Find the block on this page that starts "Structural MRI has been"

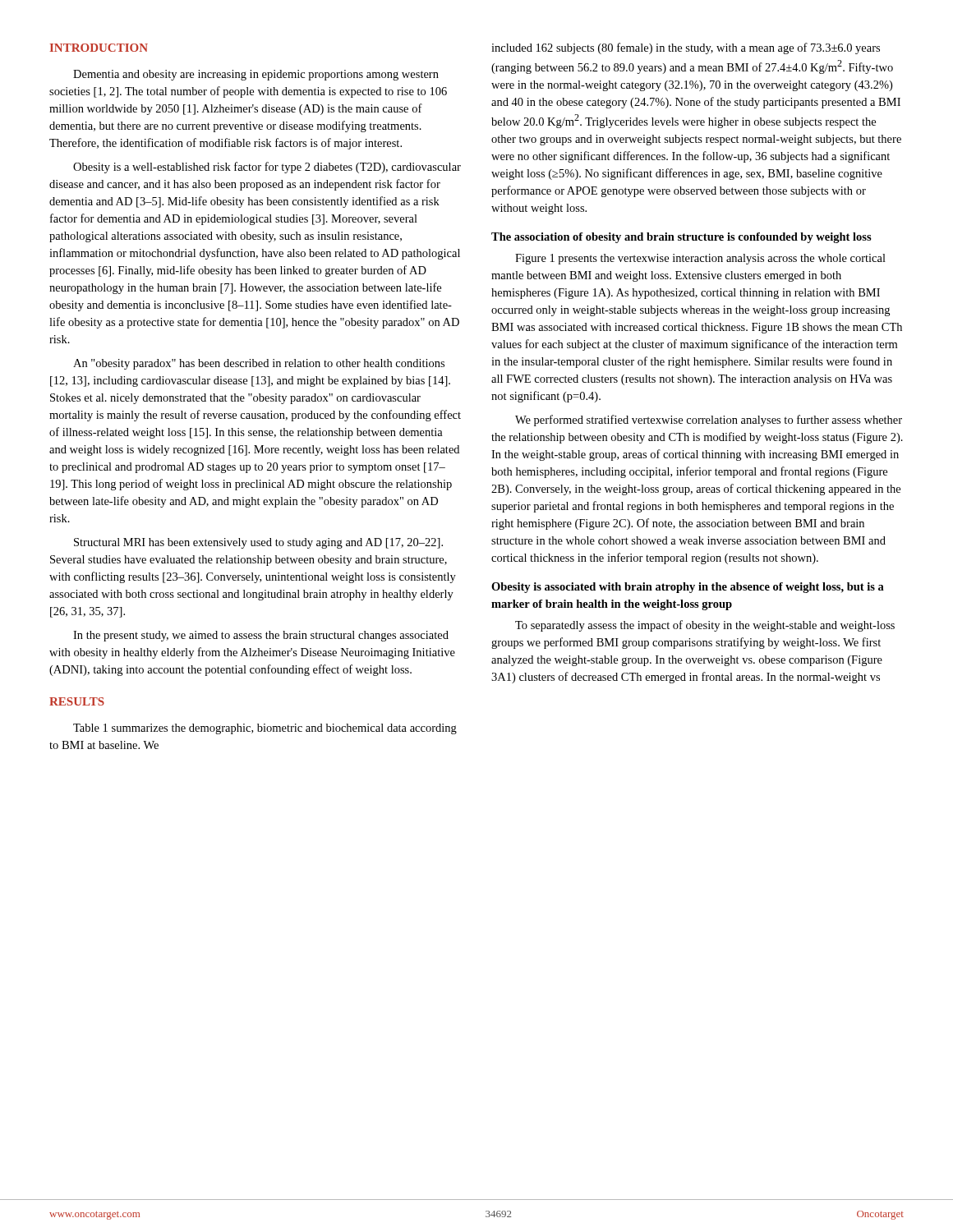click(x=255, y=577)
